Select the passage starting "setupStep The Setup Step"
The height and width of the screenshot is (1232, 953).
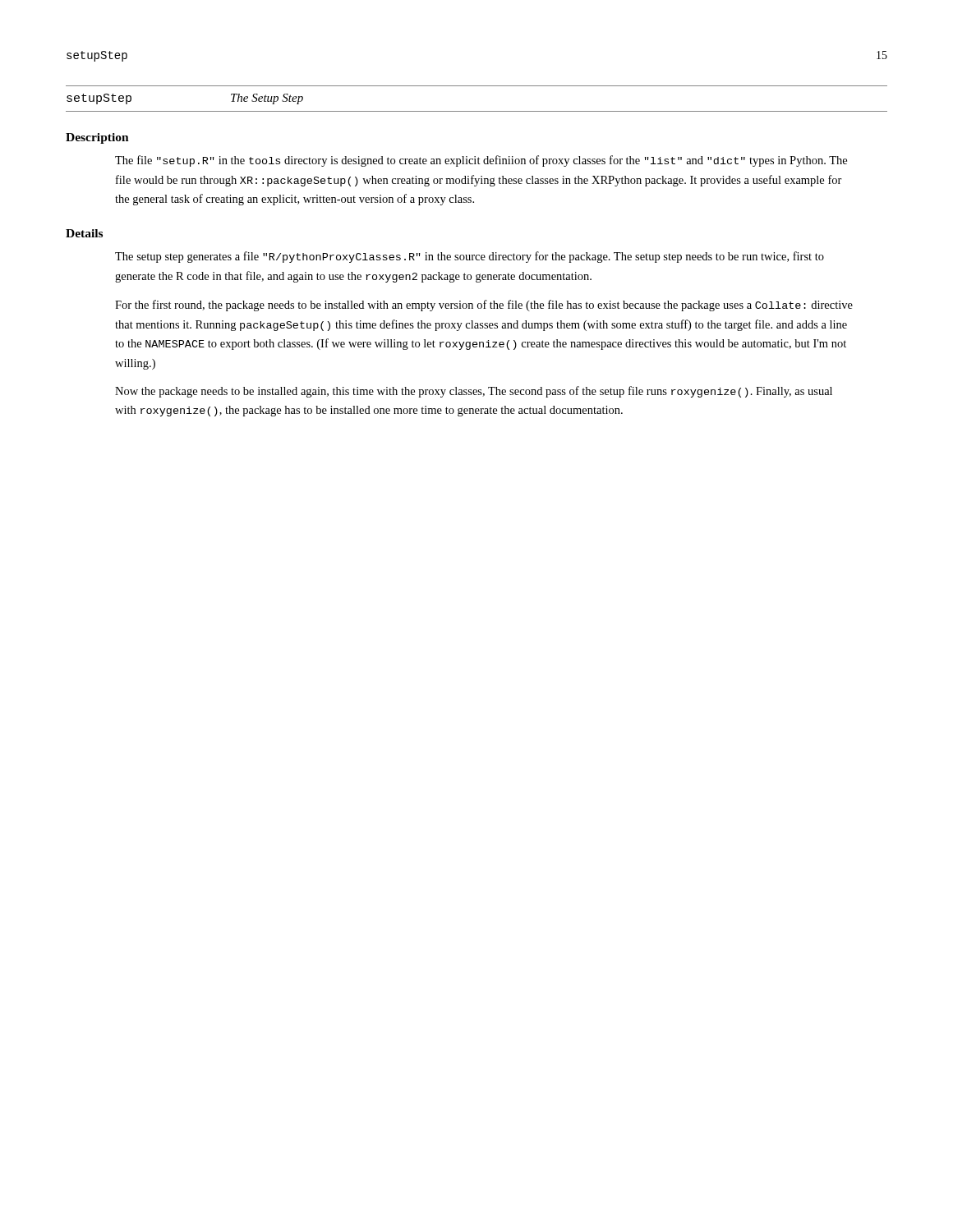pyautogui.click(x=185, y=99)
